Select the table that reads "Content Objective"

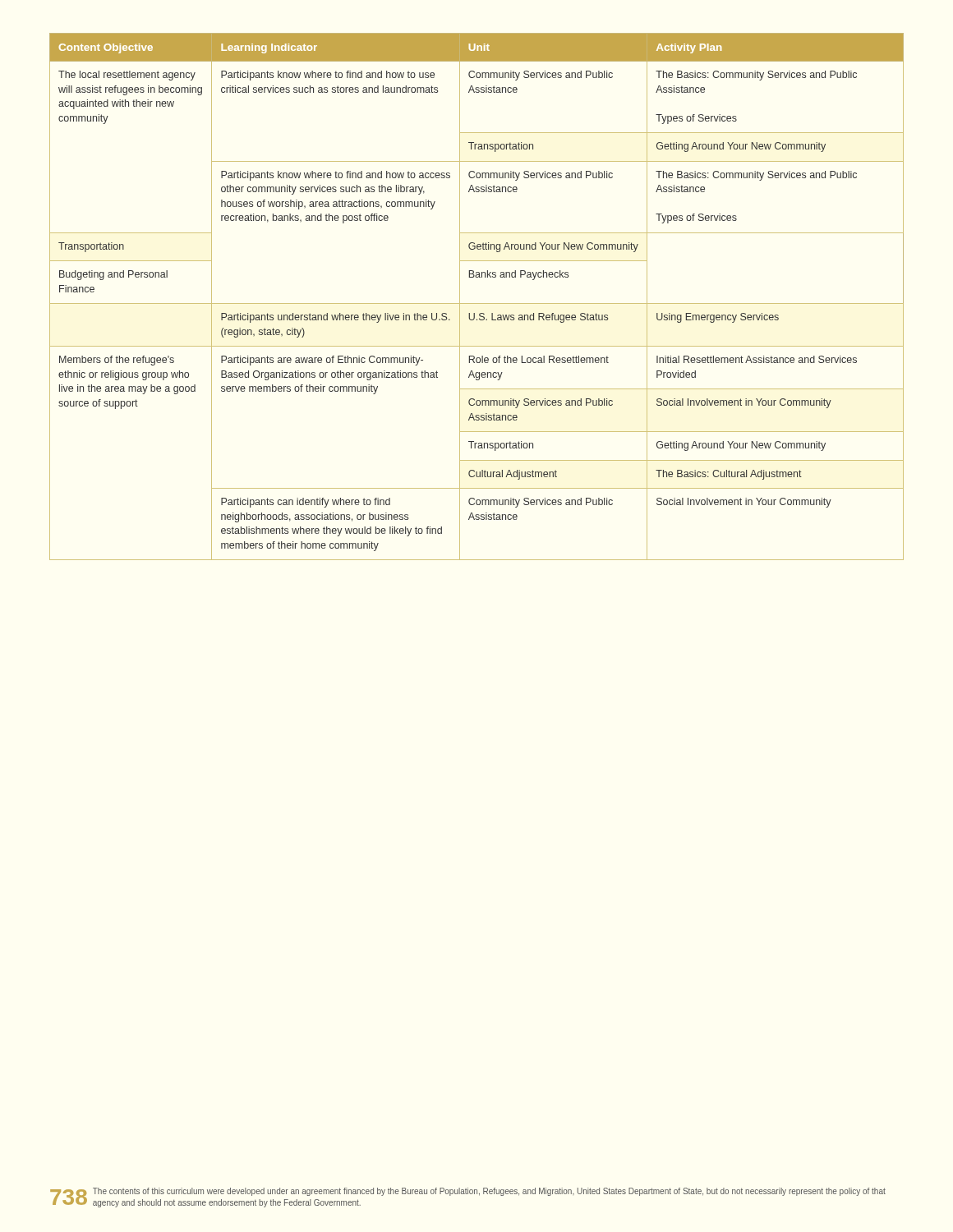click(x=476, y=297)
